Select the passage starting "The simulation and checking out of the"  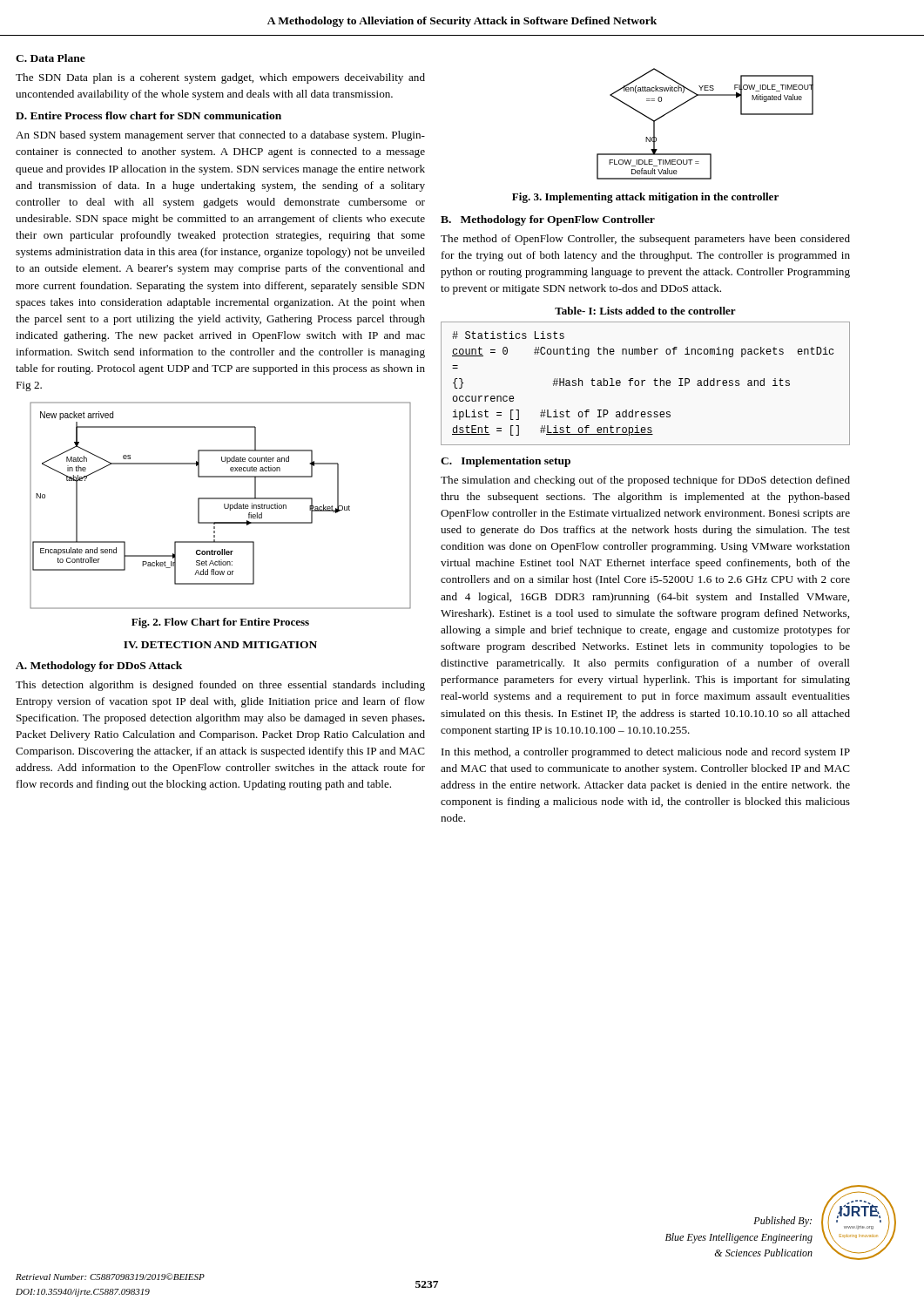[x=645, y=604]
